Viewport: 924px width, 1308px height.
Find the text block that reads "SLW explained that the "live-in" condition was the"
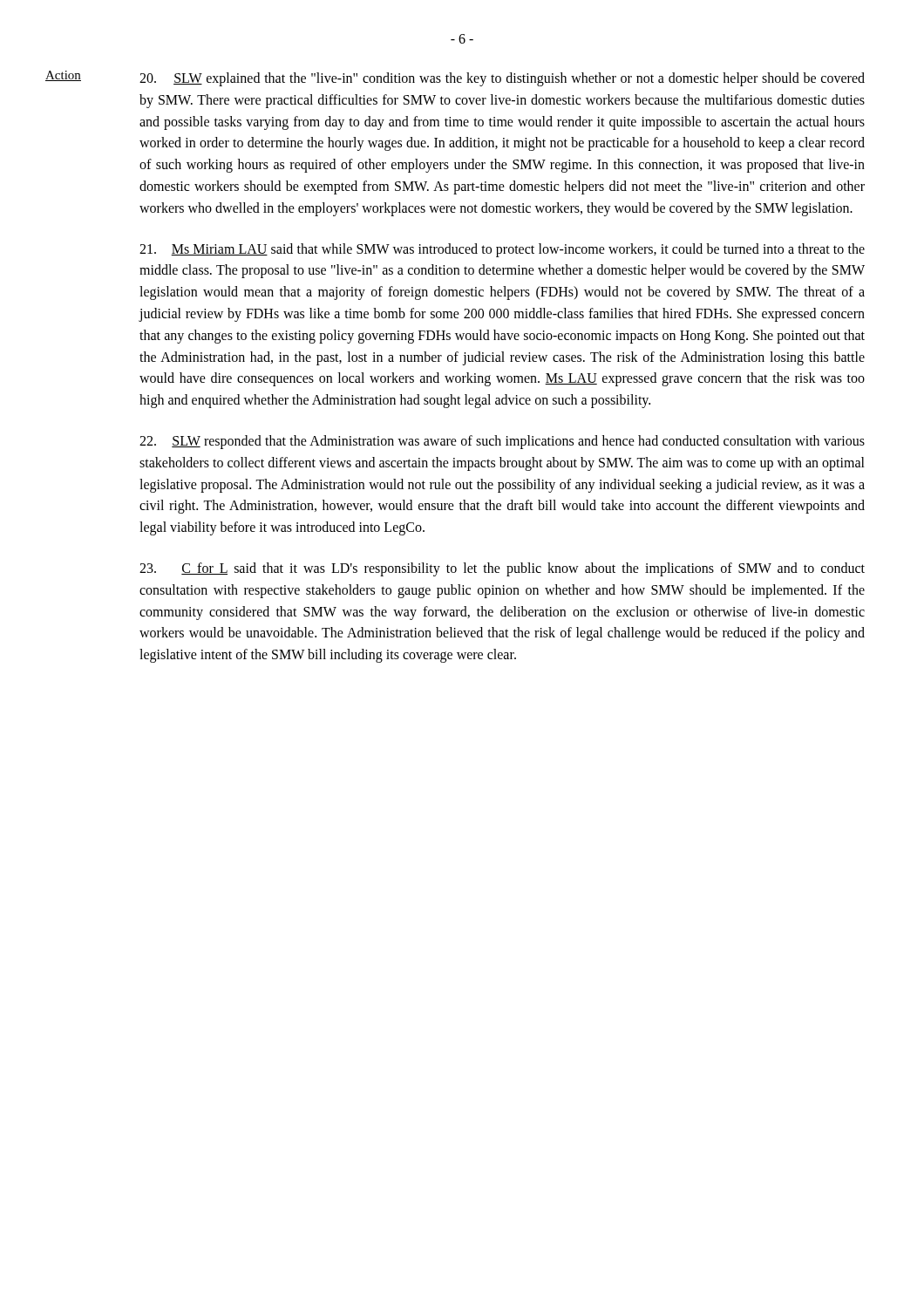coord(502,143)
